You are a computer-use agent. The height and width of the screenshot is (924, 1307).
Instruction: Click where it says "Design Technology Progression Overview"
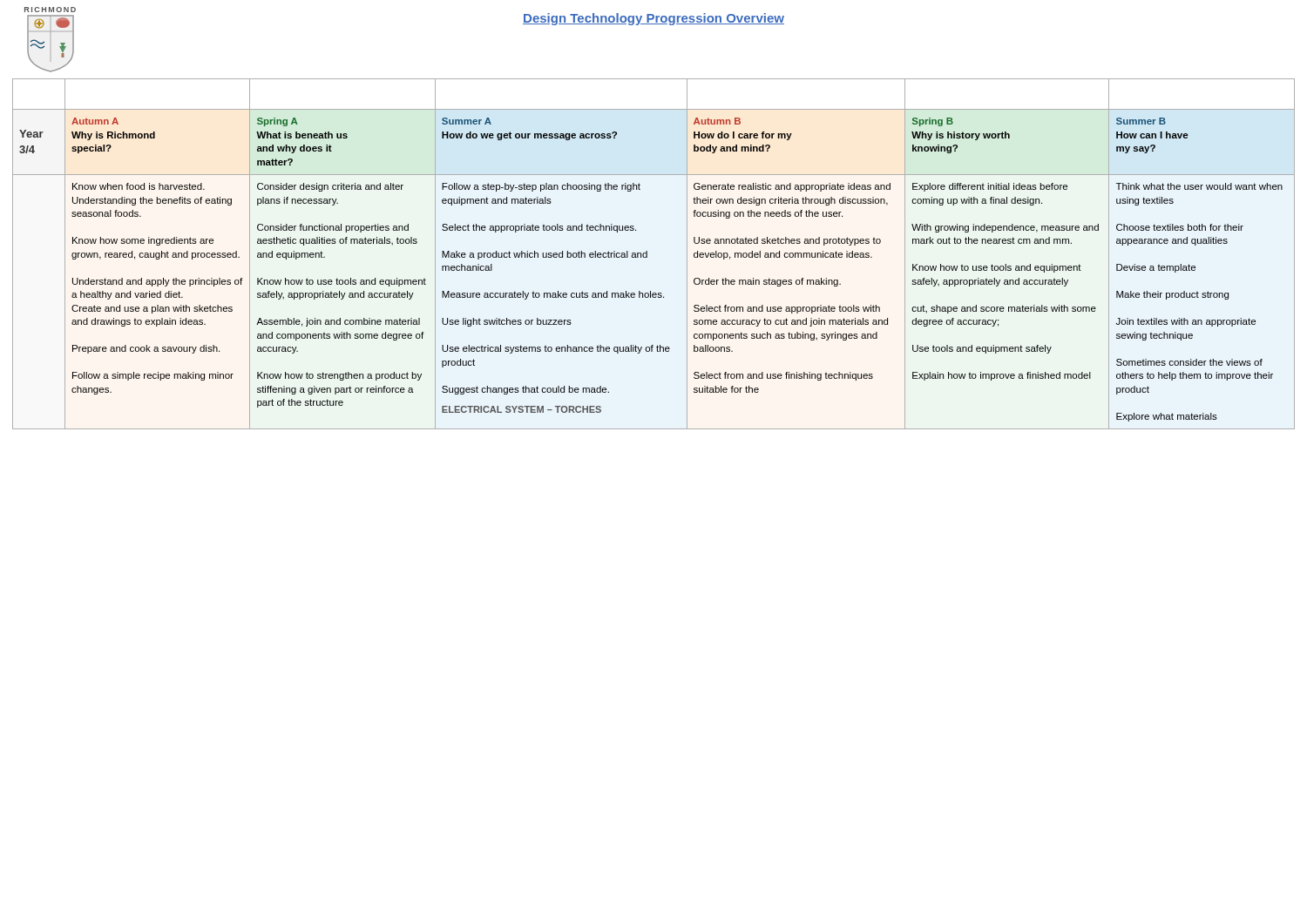pos(654,18)
